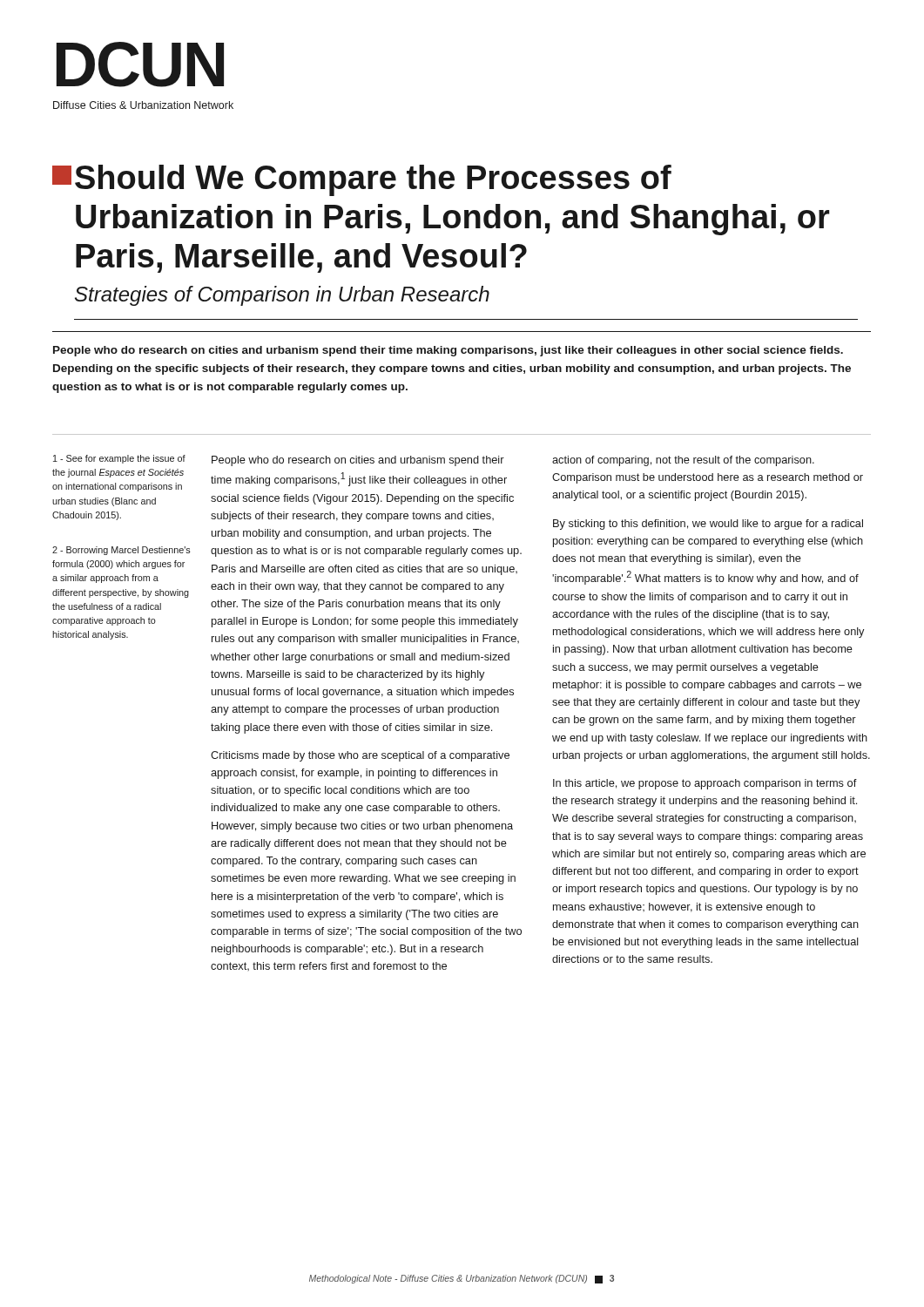924x1307 pixels.
Task: Locate the text block starting "2 - Borrowing Marcel Destienne's formula (2000) which"
Action: [x=121, y=592]
